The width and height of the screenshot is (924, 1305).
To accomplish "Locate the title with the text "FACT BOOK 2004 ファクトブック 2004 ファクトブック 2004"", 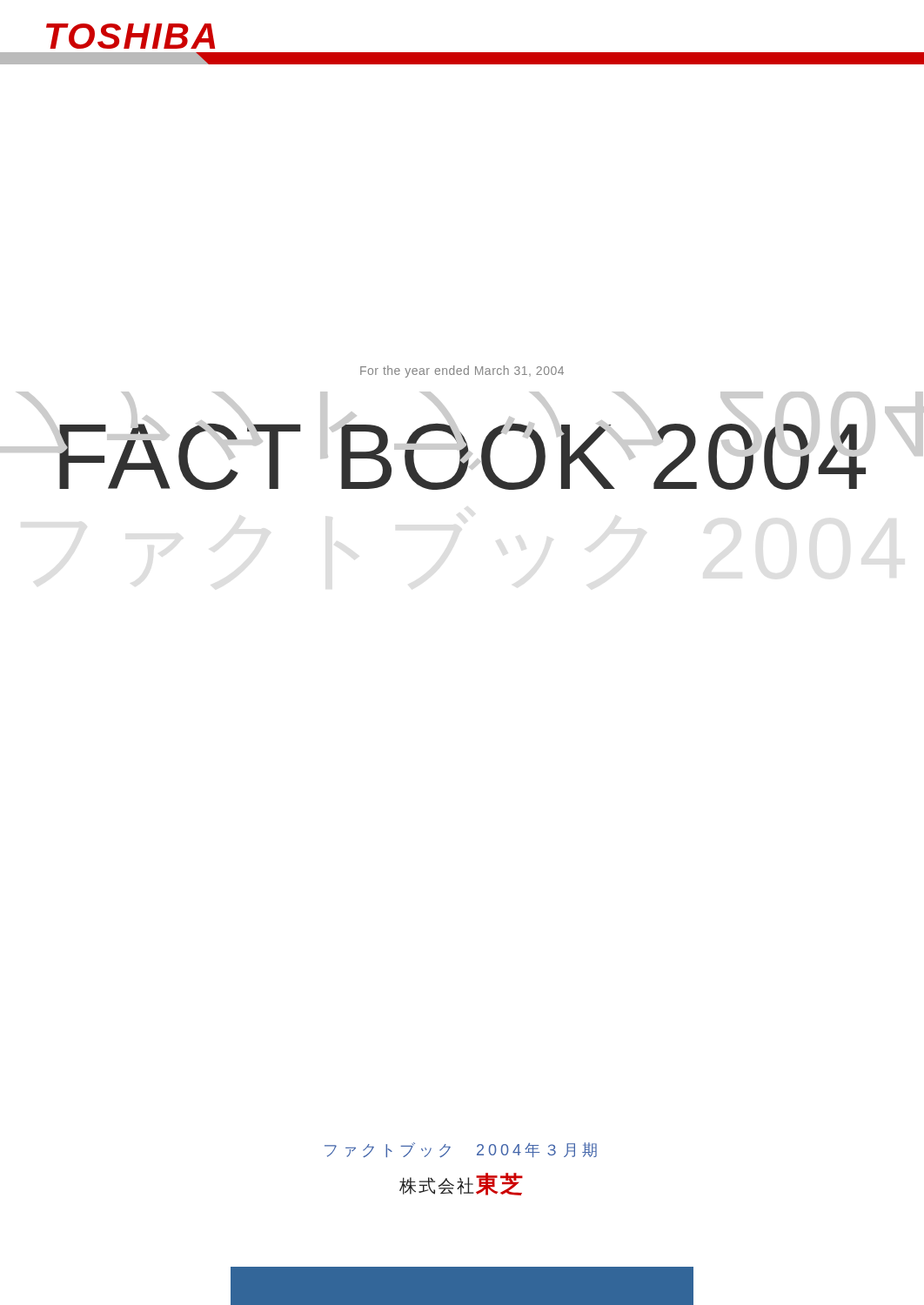I will (462, 492).
